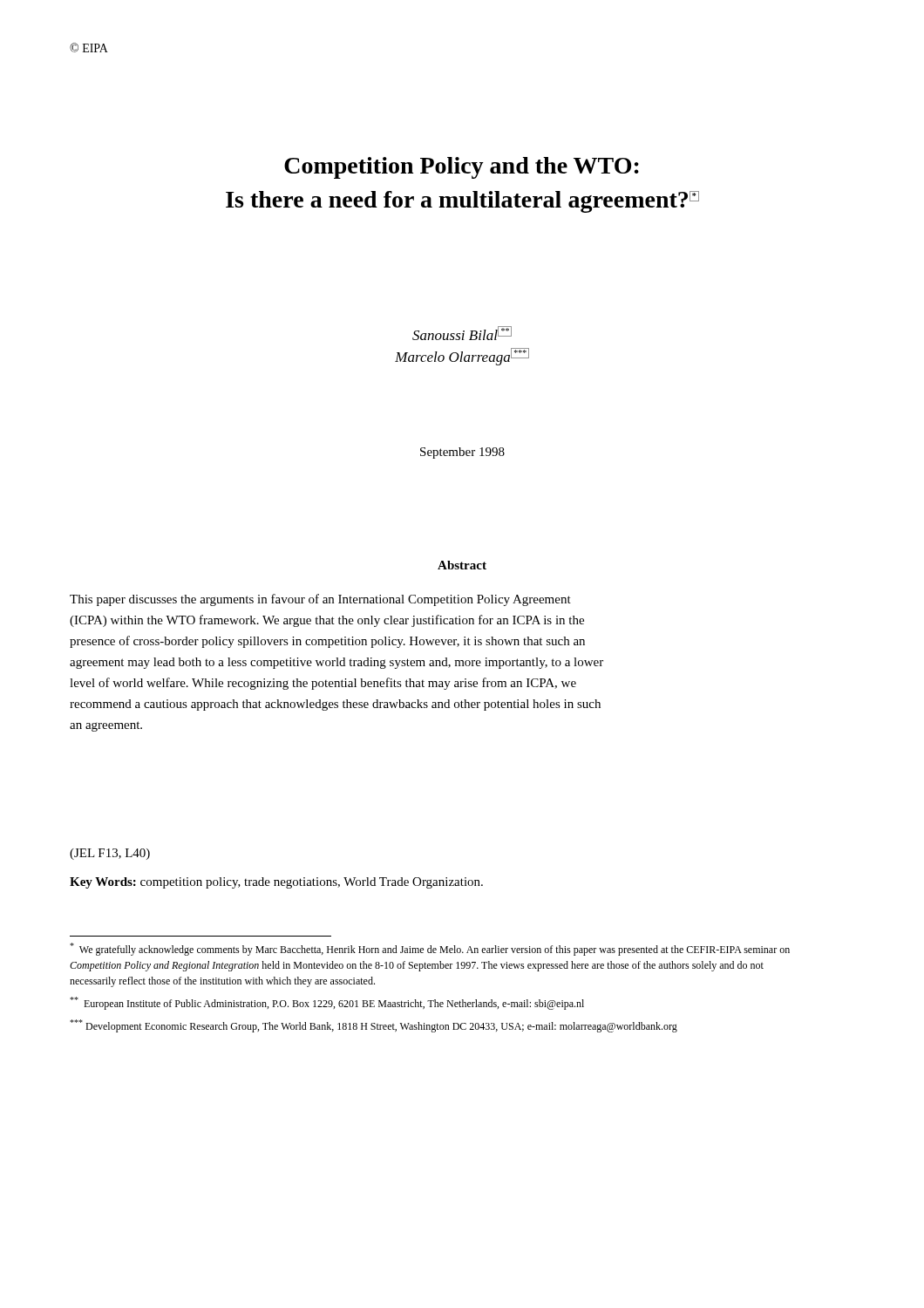The width and height of the screenshot is (924, 1308).
Task: Click on the element starting "Key Words: competition policy, trade negotiations,"
Action: point(277,882)
